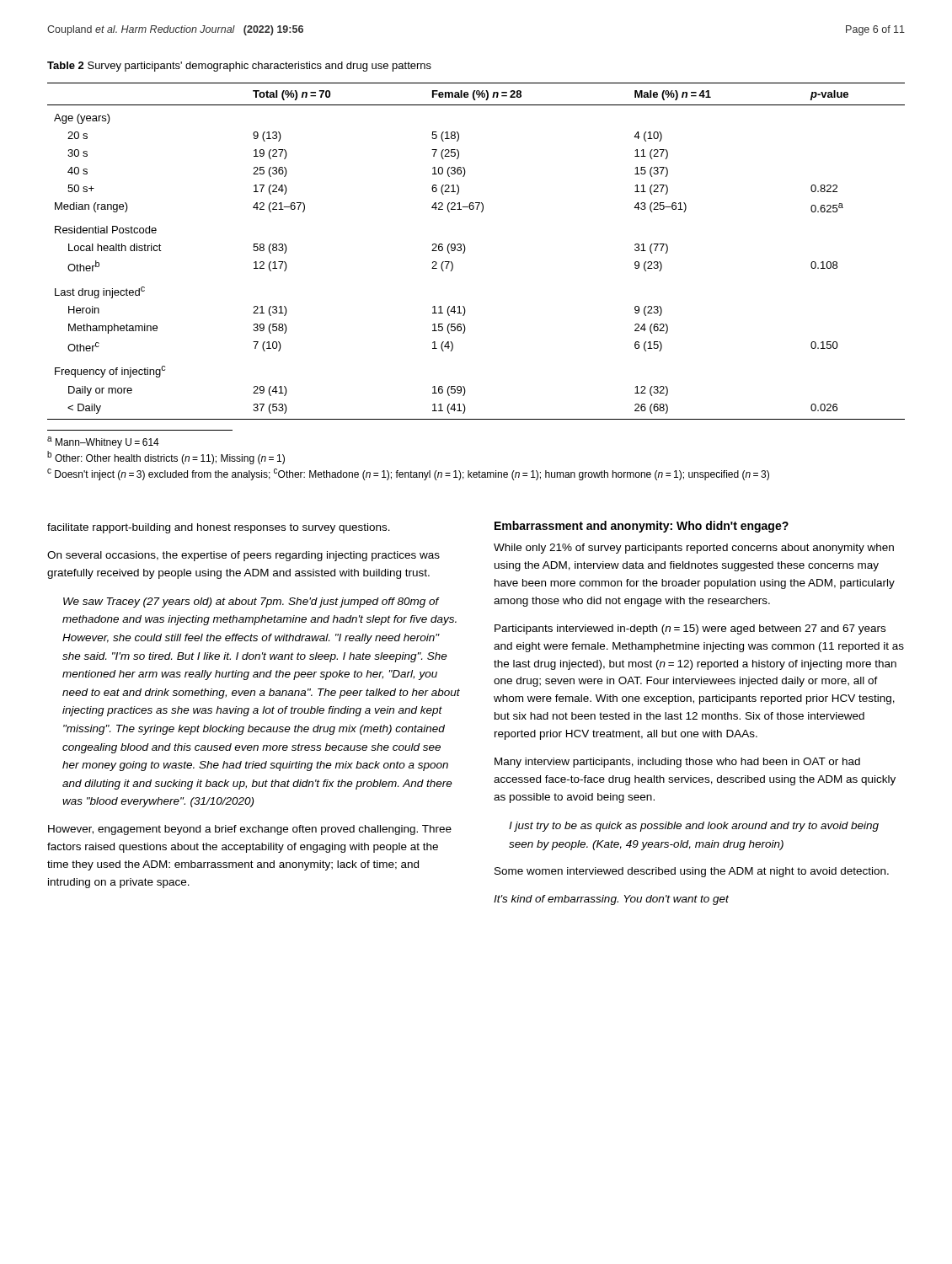Screen dimensions: 1264x952
Task: Click on the text block that reads "However, engagement beyond"
Action: [x=249, y=855]
